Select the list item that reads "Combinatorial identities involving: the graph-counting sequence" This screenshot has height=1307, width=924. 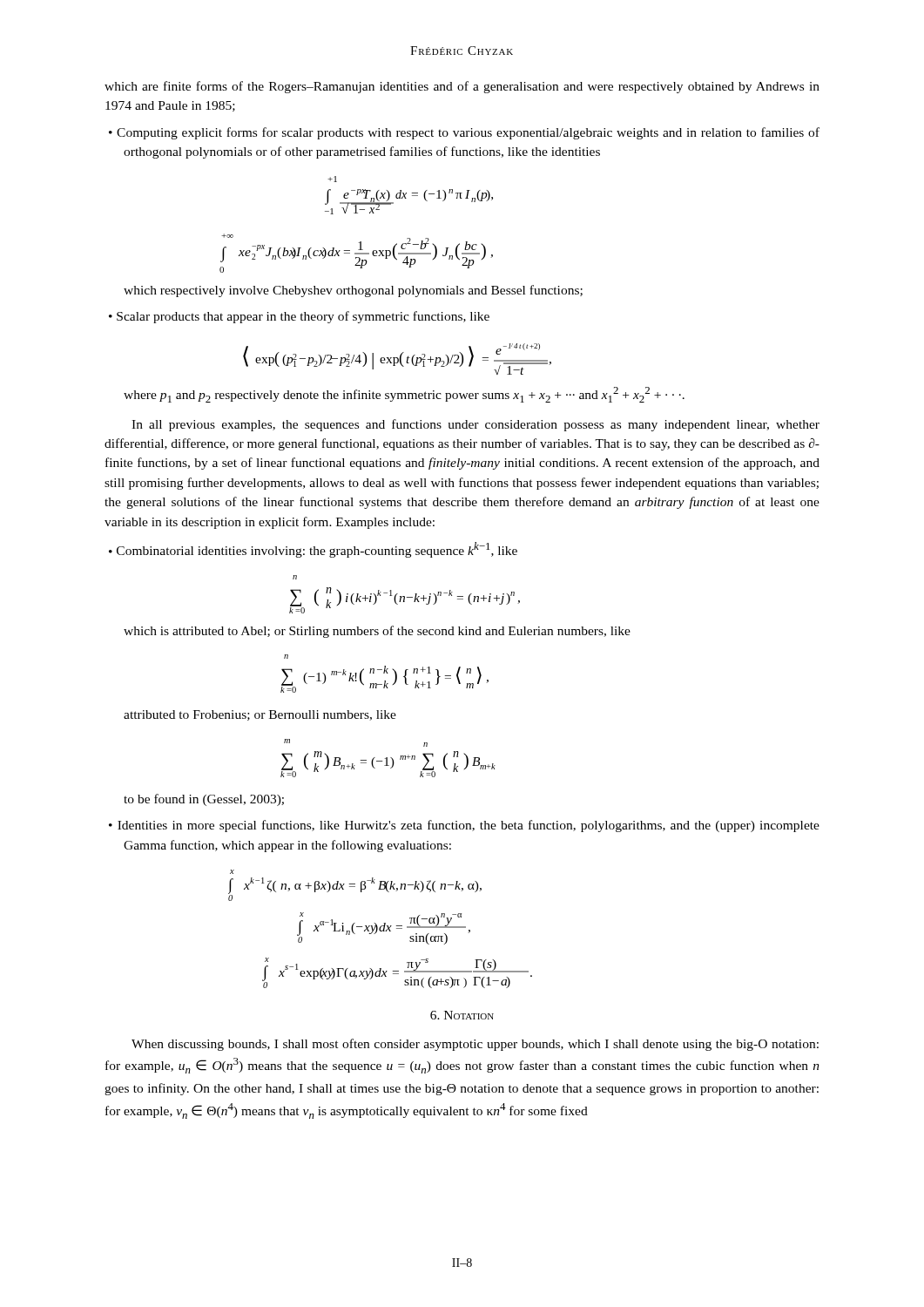tap(472, 674)
